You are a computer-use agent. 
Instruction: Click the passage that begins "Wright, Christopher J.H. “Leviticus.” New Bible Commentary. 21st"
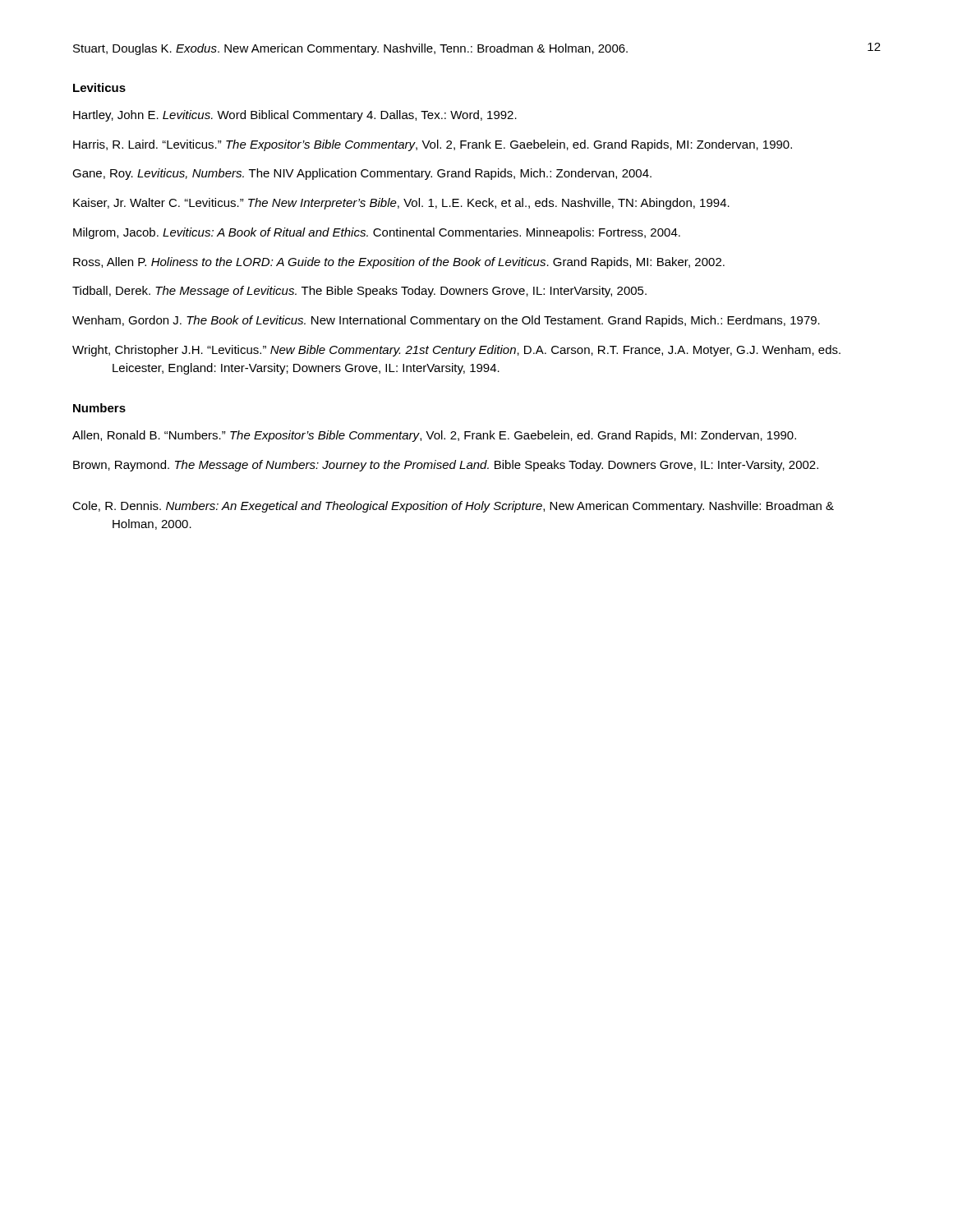(457, 358)
